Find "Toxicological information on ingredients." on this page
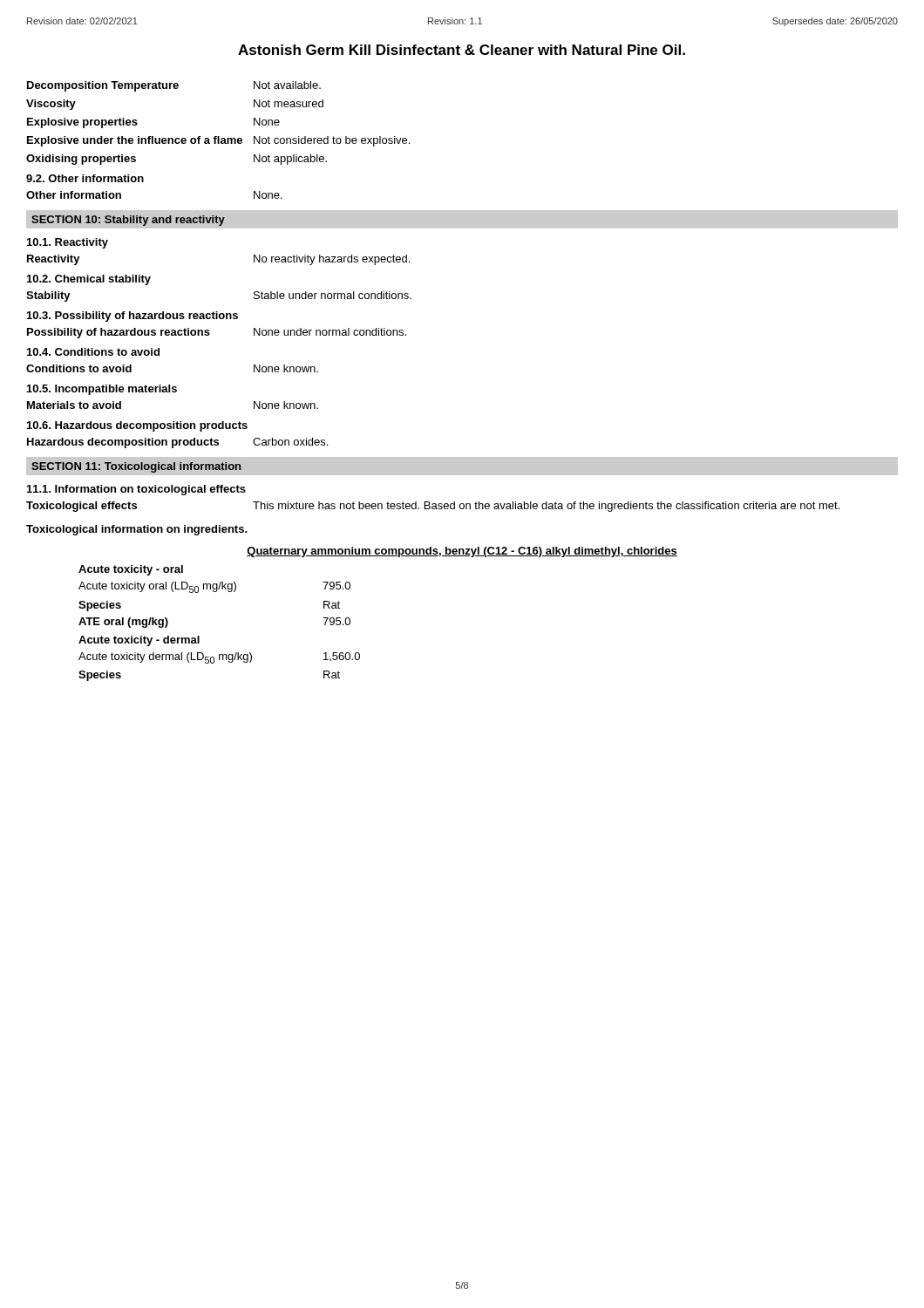Viewport: 924px width, 1308px height. [137, 529]
